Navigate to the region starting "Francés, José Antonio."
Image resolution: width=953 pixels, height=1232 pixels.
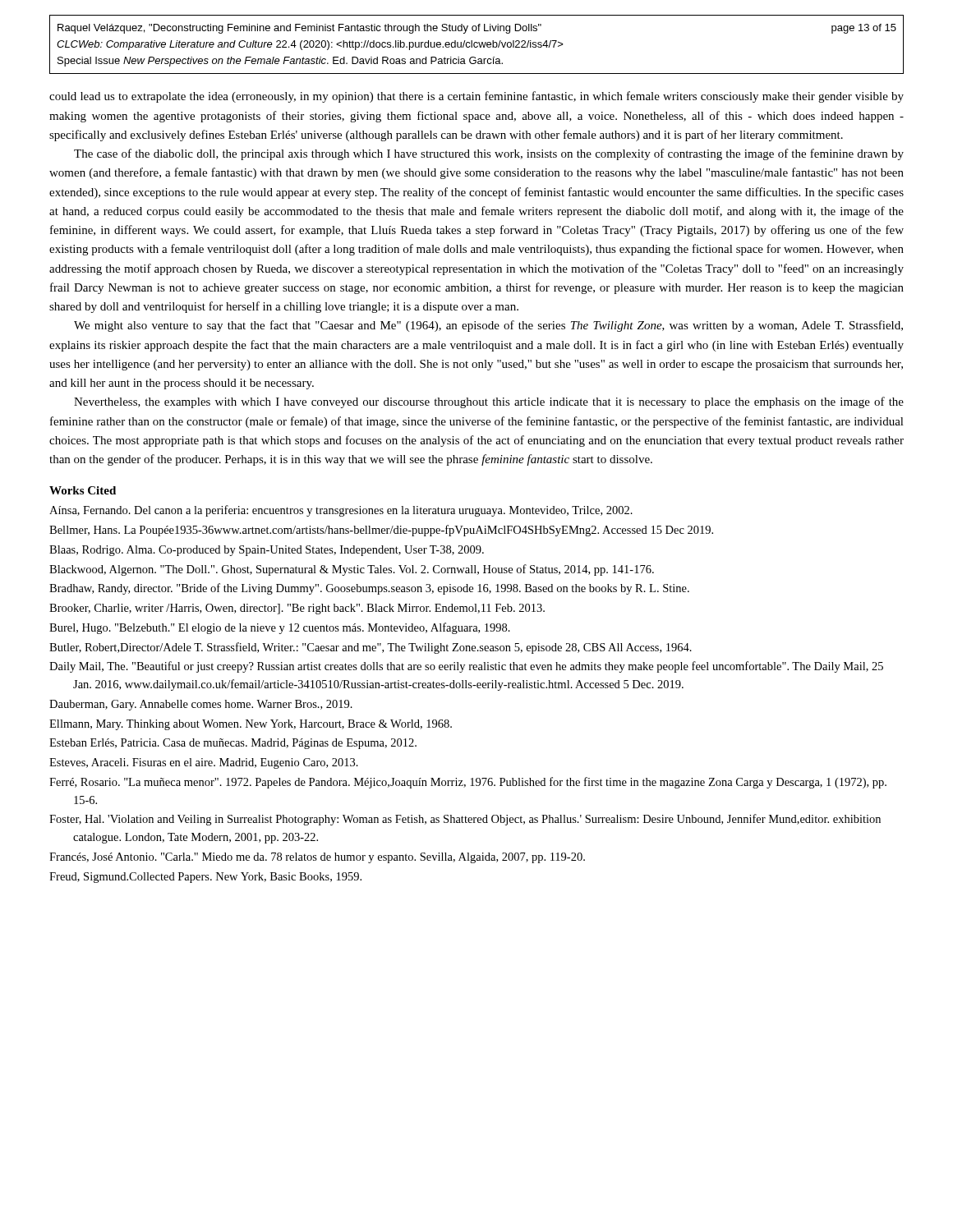[x=317, y=857]
